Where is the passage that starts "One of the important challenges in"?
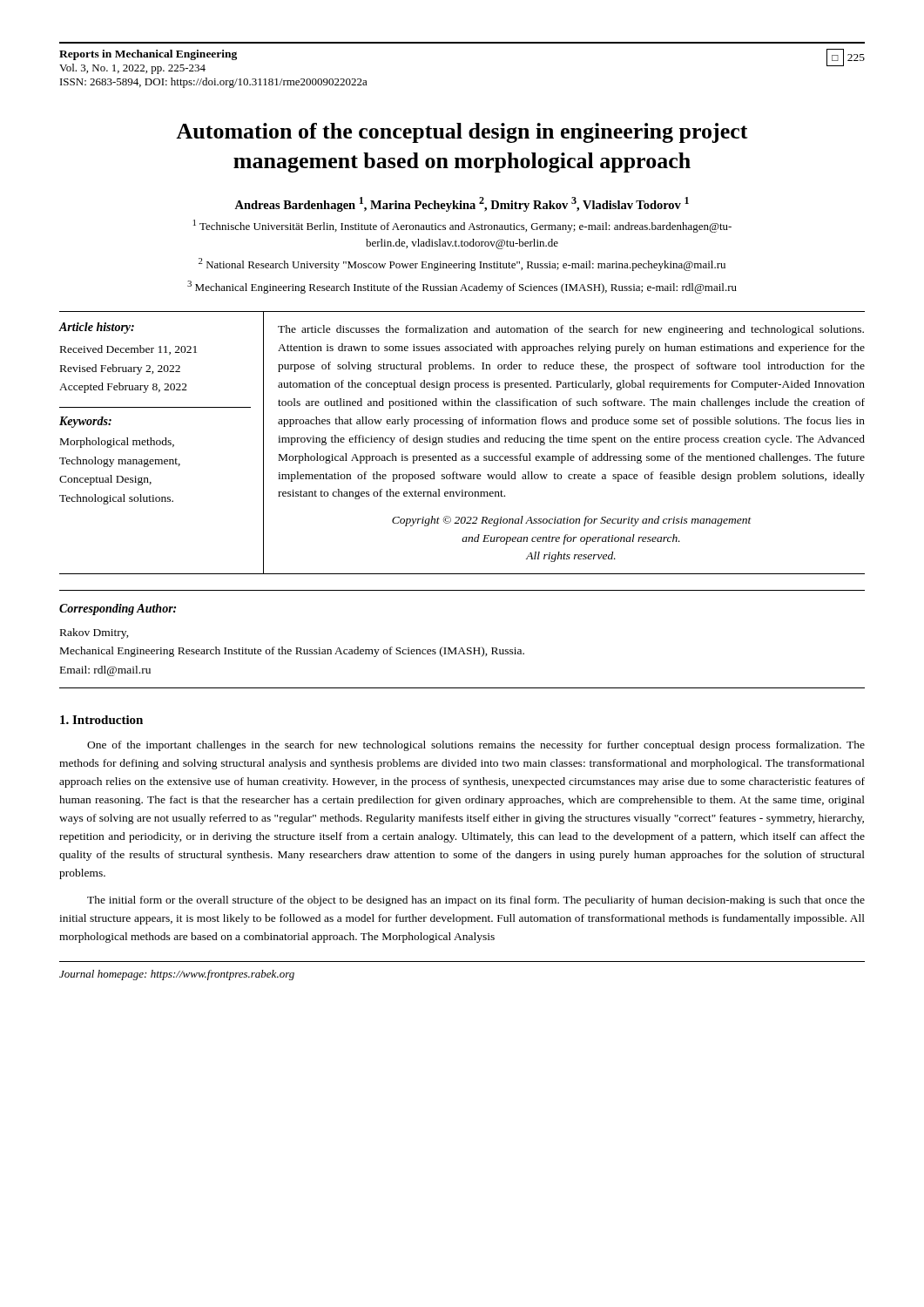 point(462,809)
